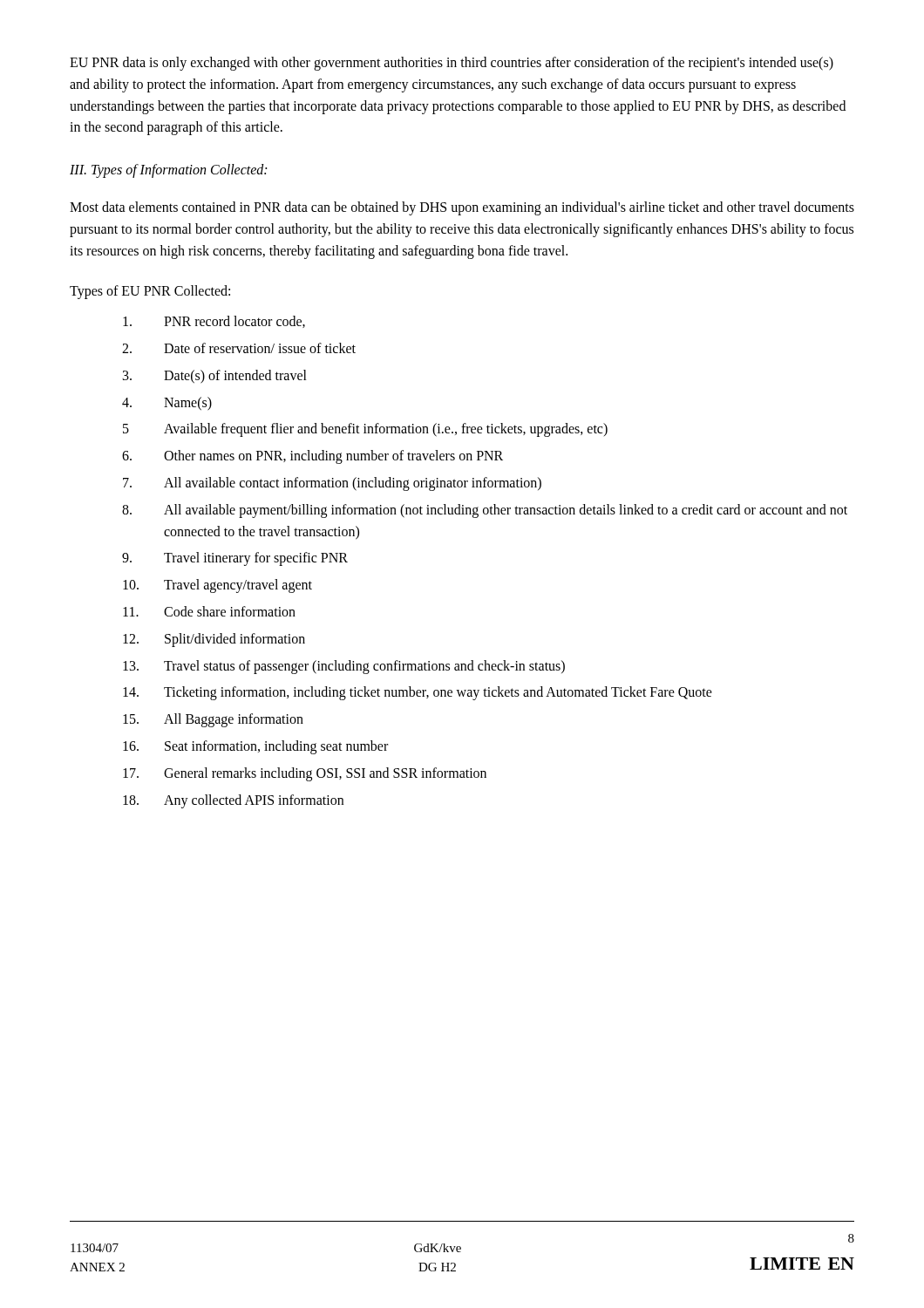
Task: Locate the text "12. Split/divided information"
Action: pyautogui.click(x=214, y=640)
